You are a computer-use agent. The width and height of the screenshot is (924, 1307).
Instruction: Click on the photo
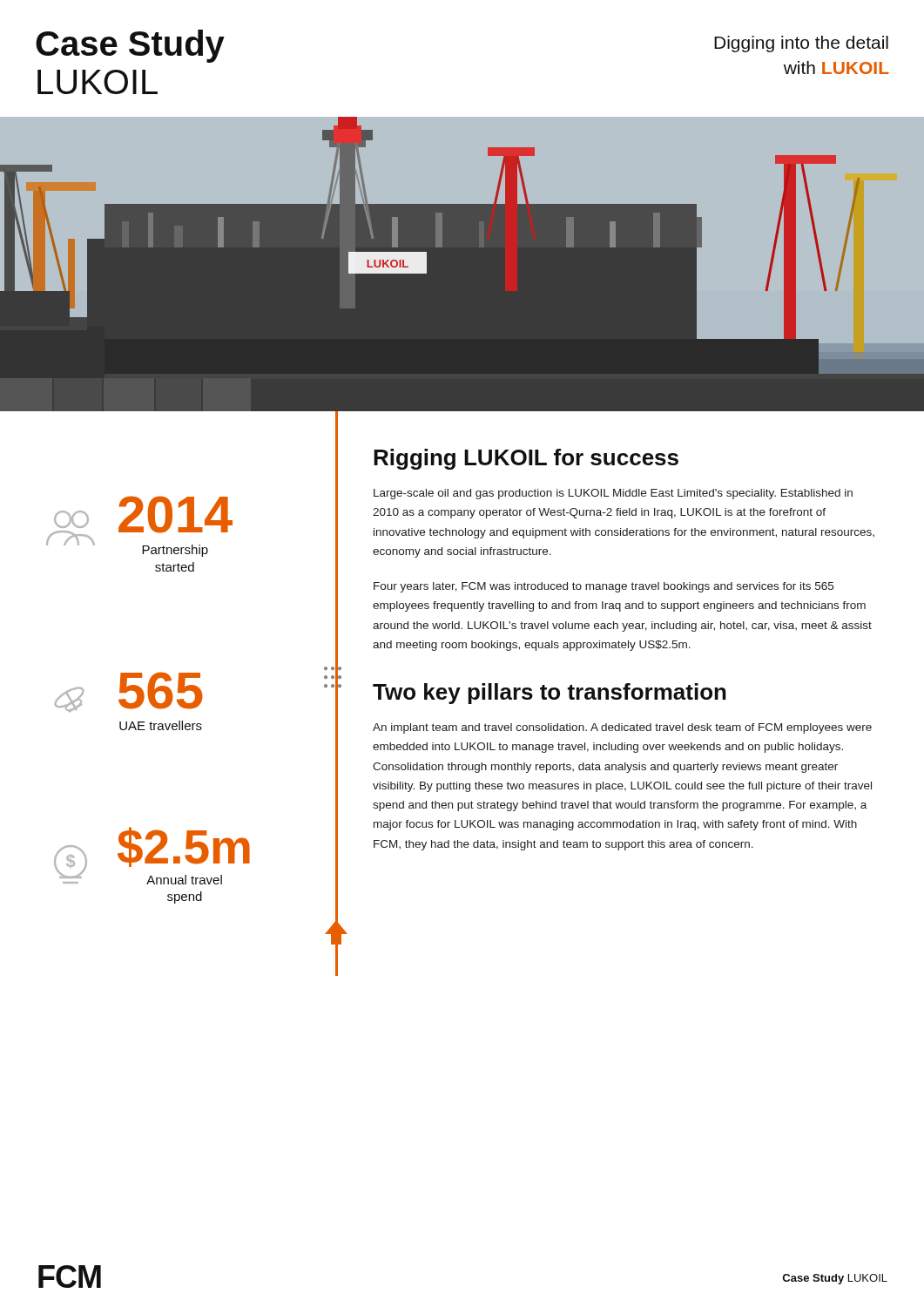(462, 264)
